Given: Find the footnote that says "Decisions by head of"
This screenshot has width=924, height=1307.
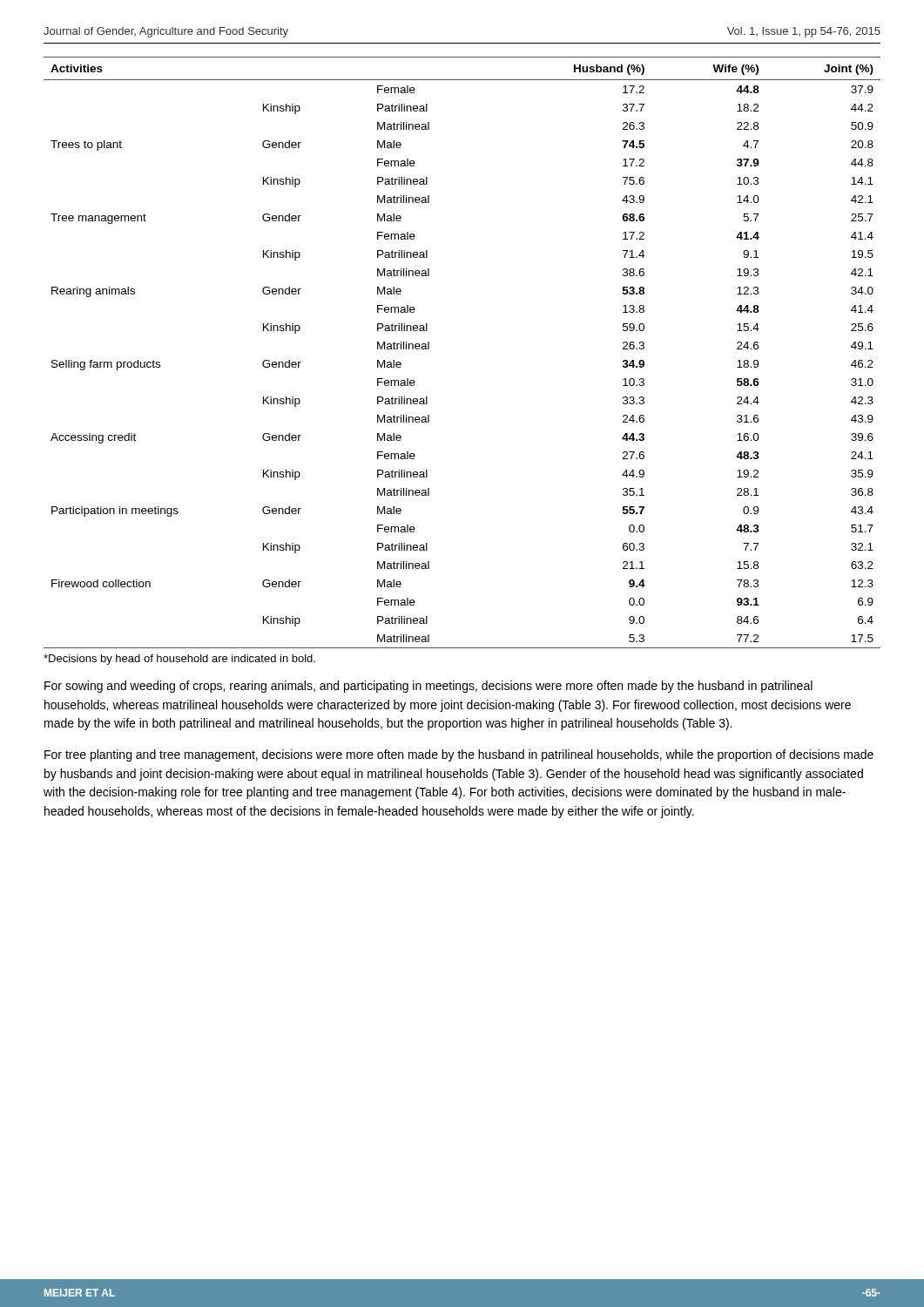Looking at the screenshot, I should 180,658.
